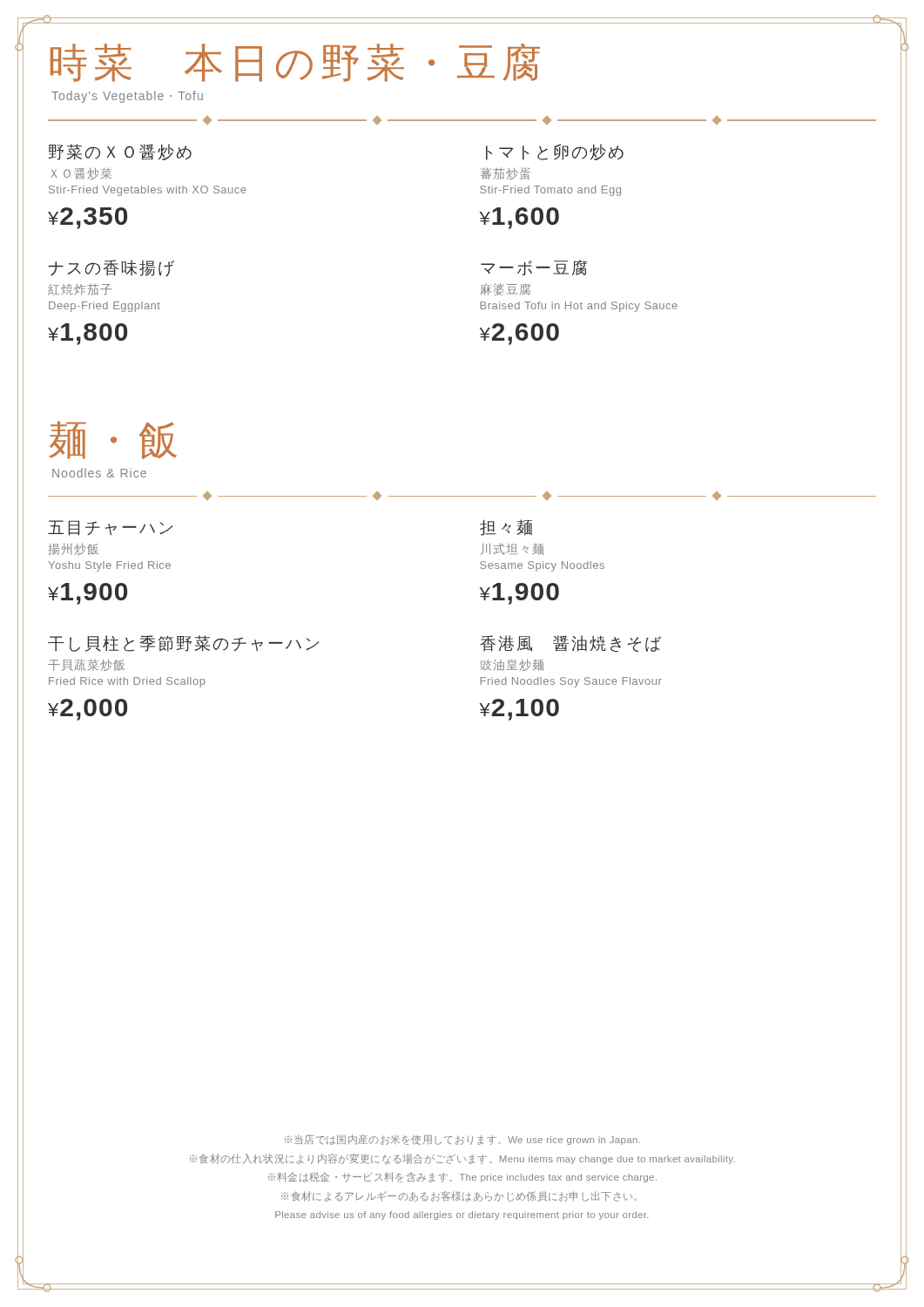This screenshot has width=924, height=1307.
Task: Click where it says "Today's Vegetable・Tofu"
Action: 127,97
